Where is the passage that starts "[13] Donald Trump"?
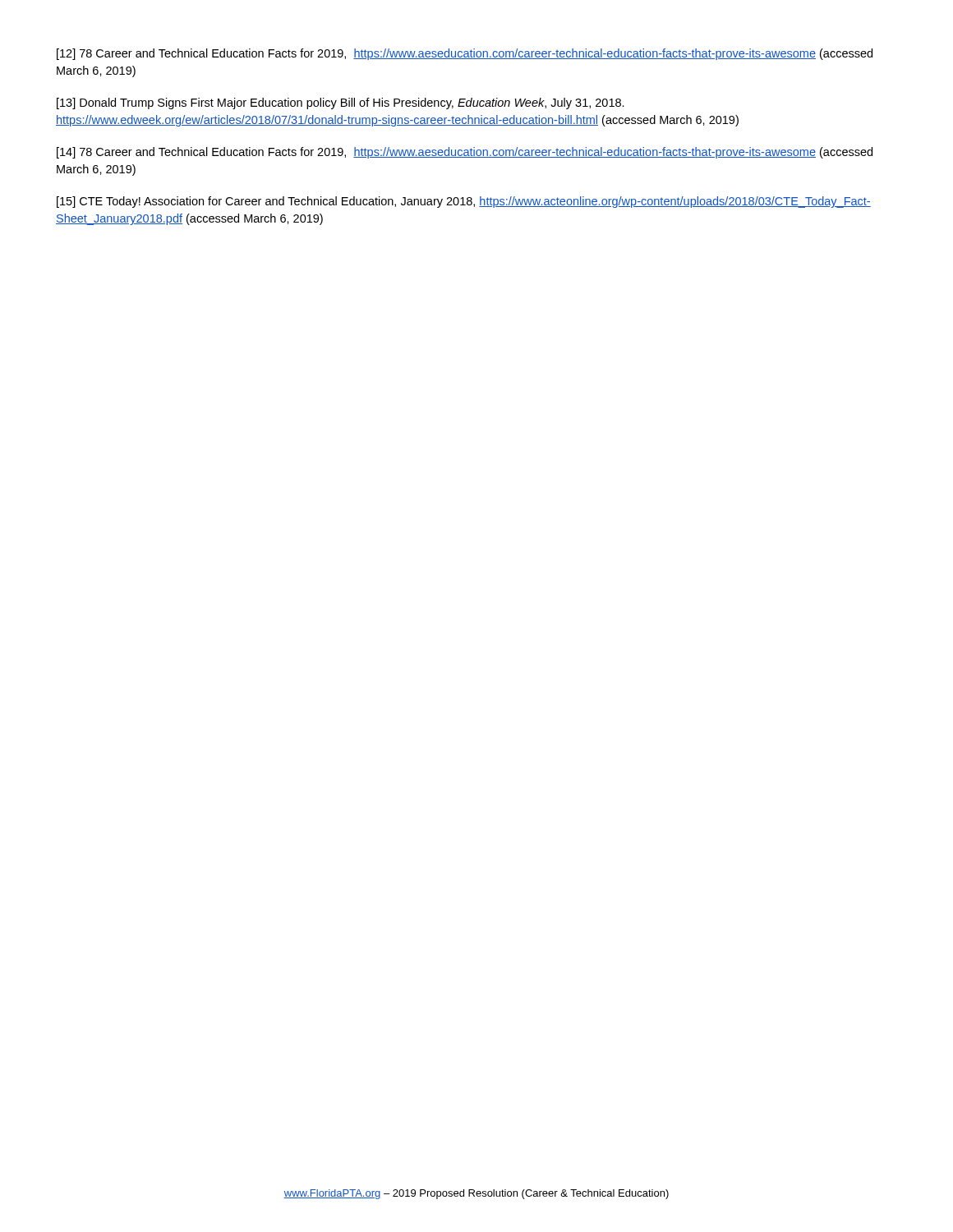Screen dimensions: 1232x953 (x=397, y=111)
